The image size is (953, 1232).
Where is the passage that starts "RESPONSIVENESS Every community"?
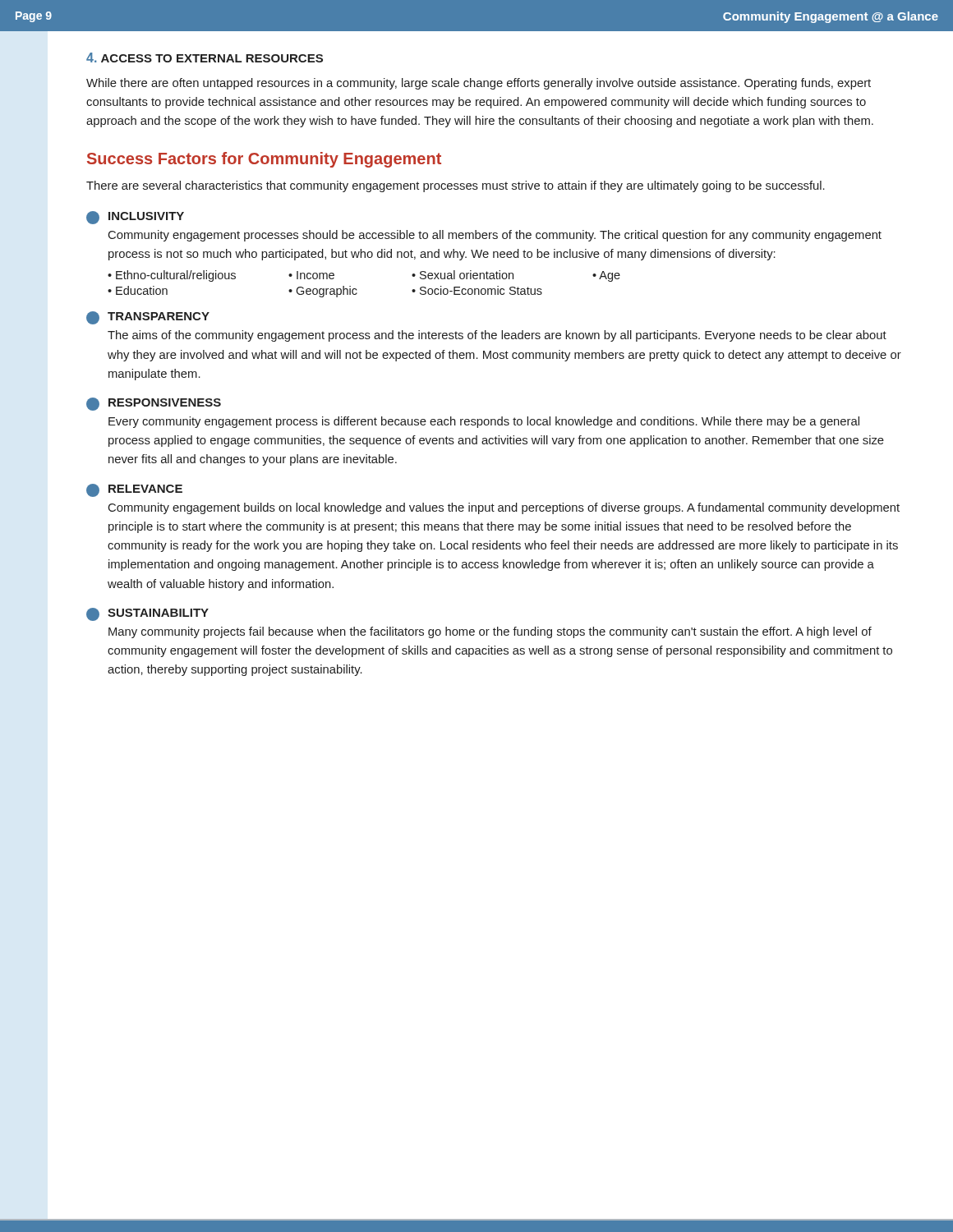496,432
